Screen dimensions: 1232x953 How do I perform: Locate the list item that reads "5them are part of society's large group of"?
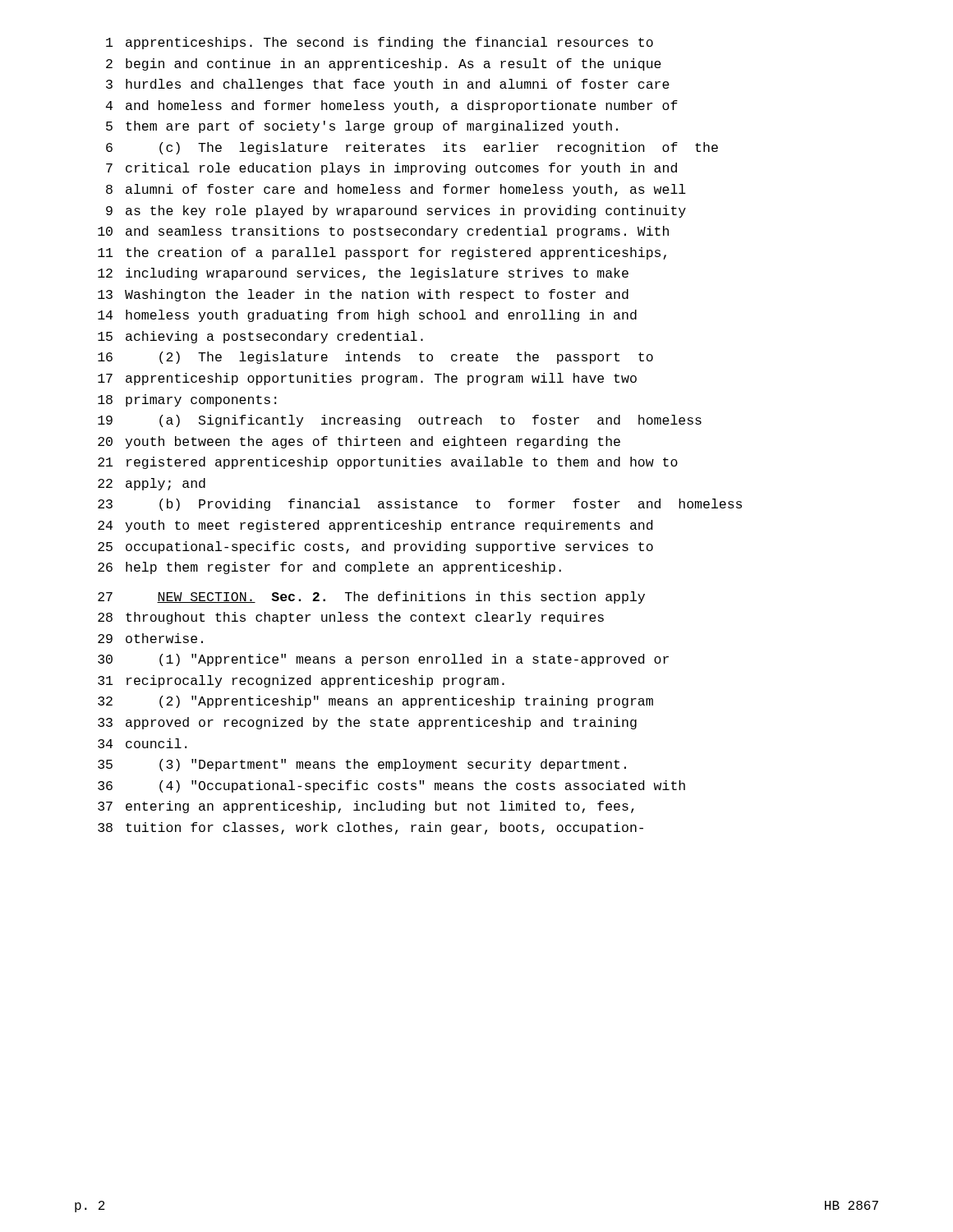coord(476,127)
